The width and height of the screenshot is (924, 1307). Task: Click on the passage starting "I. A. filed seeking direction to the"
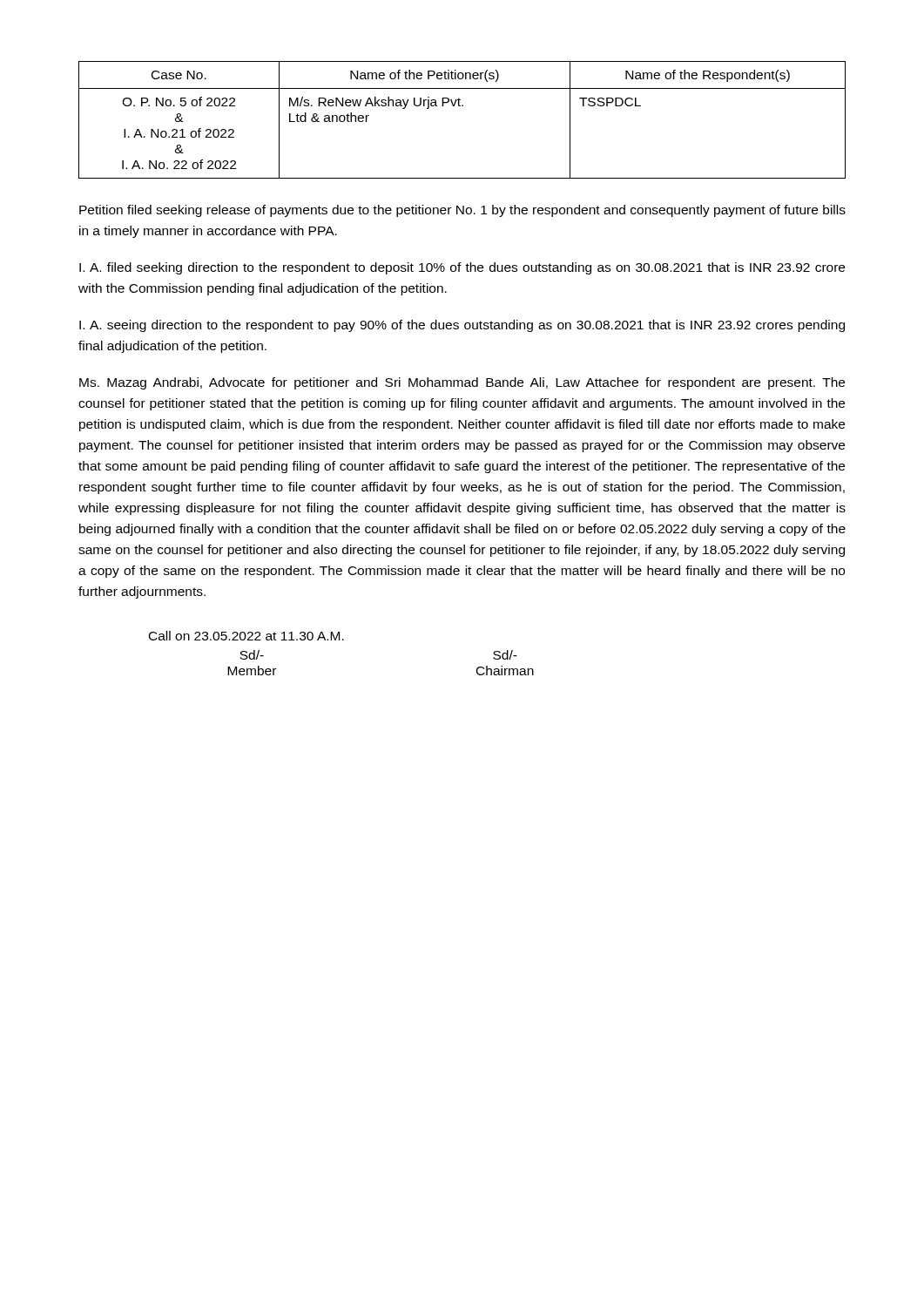[462, 278]
